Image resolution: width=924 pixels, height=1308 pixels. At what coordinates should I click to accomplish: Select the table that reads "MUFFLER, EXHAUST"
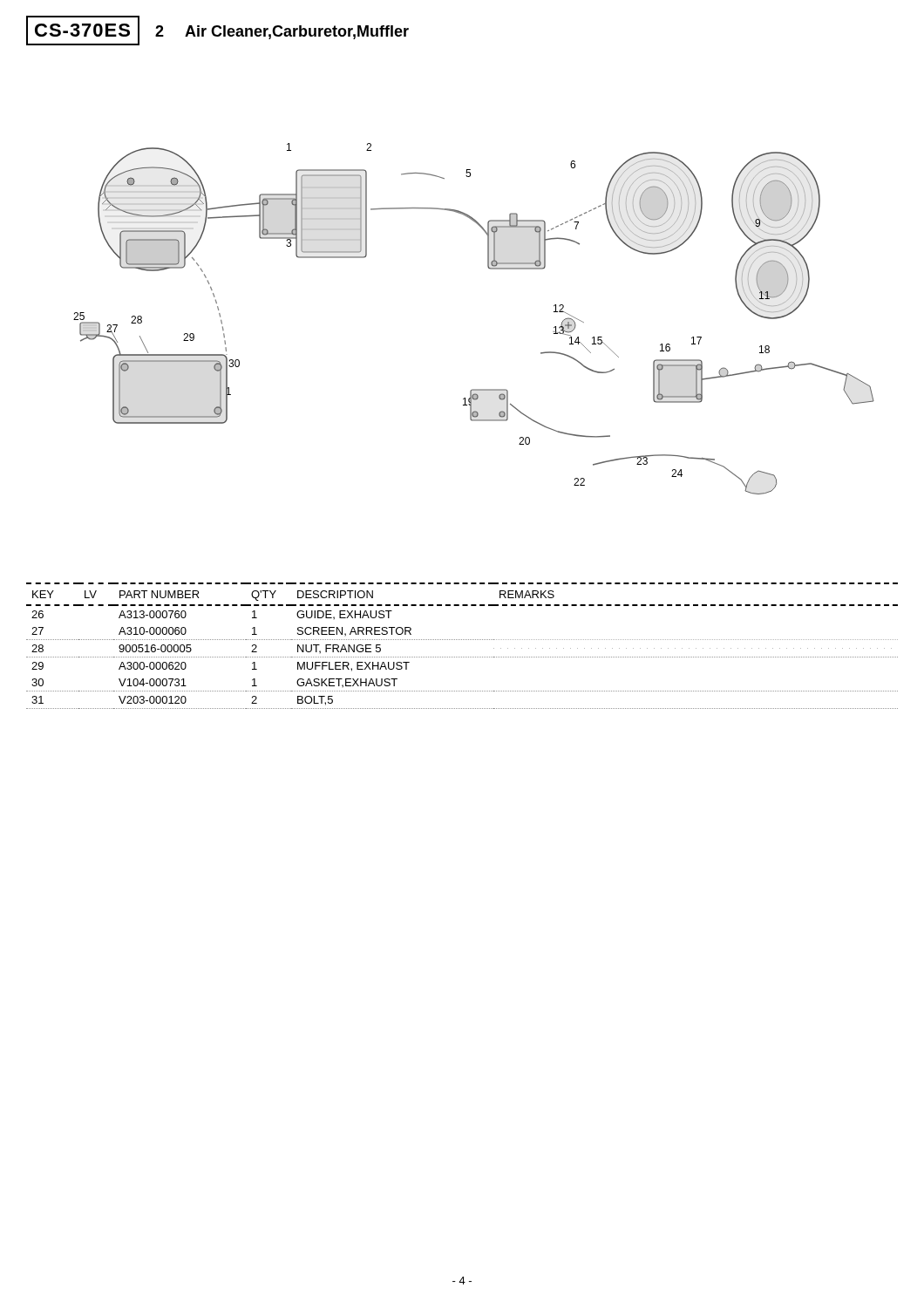tap(462, 646)
